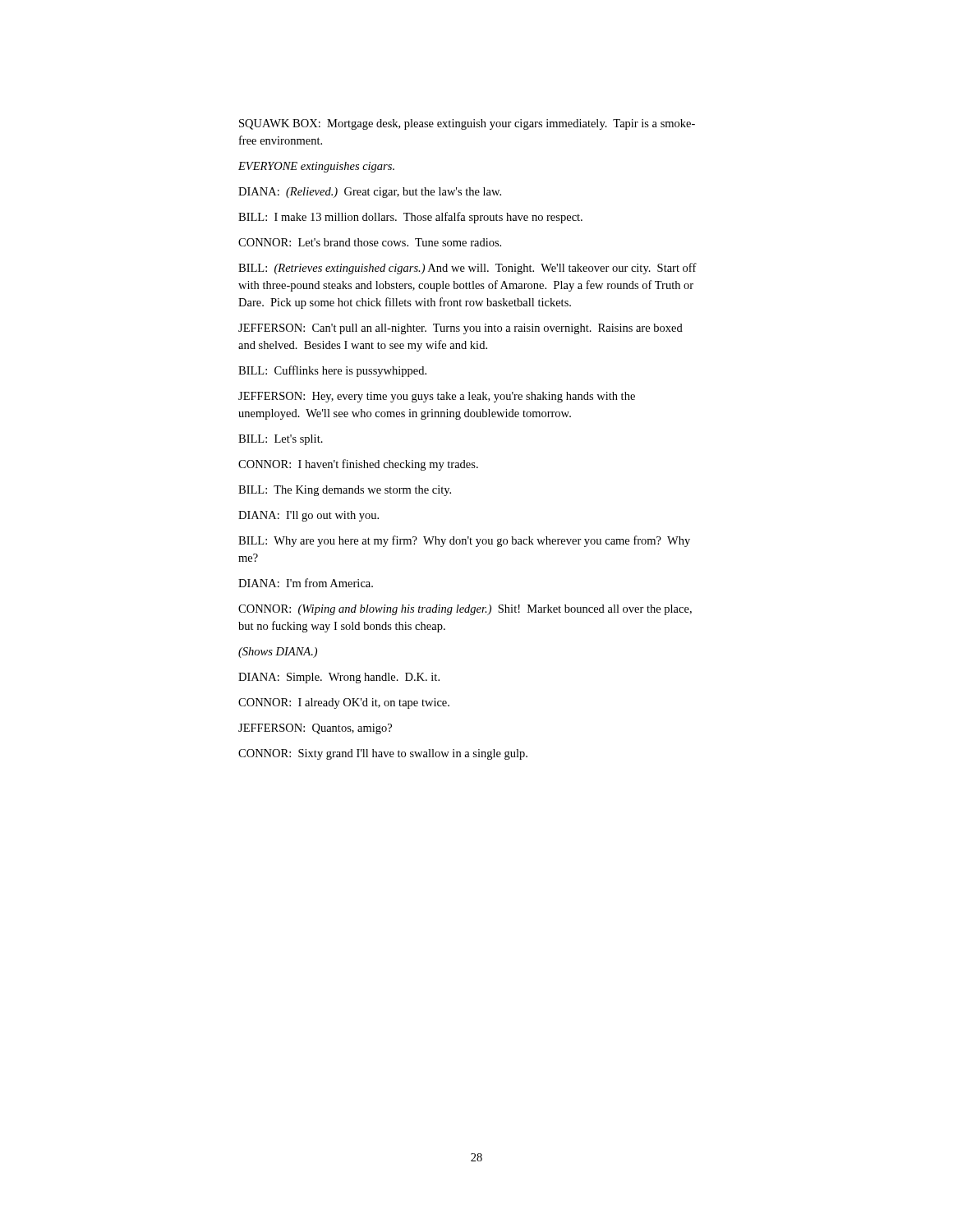The width and height of the screenshot is (953, 1232).
Task: Point to "(Shows DIANA.)"
Action: point(278,652)
